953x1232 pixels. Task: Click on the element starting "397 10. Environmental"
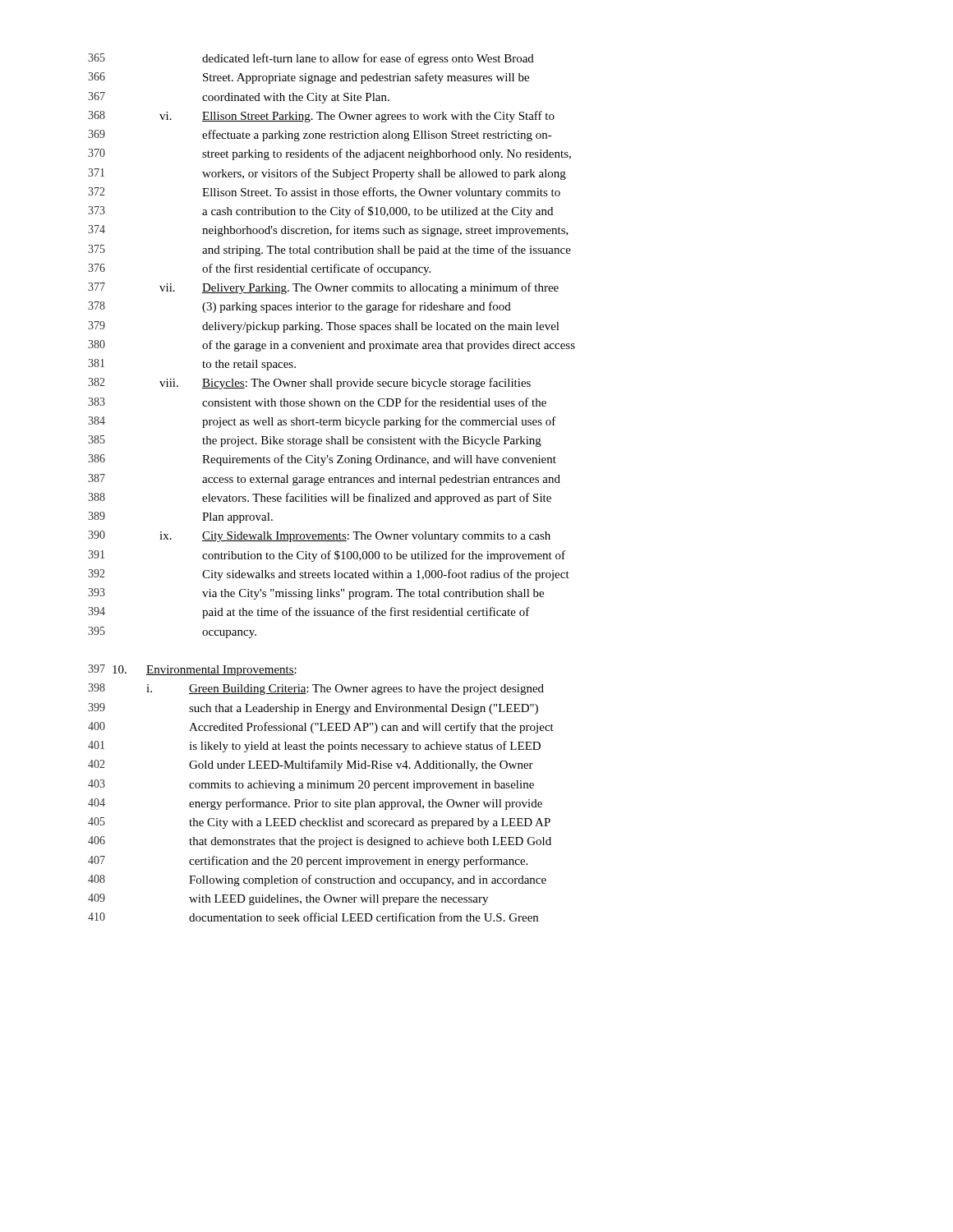click(192, 670)
